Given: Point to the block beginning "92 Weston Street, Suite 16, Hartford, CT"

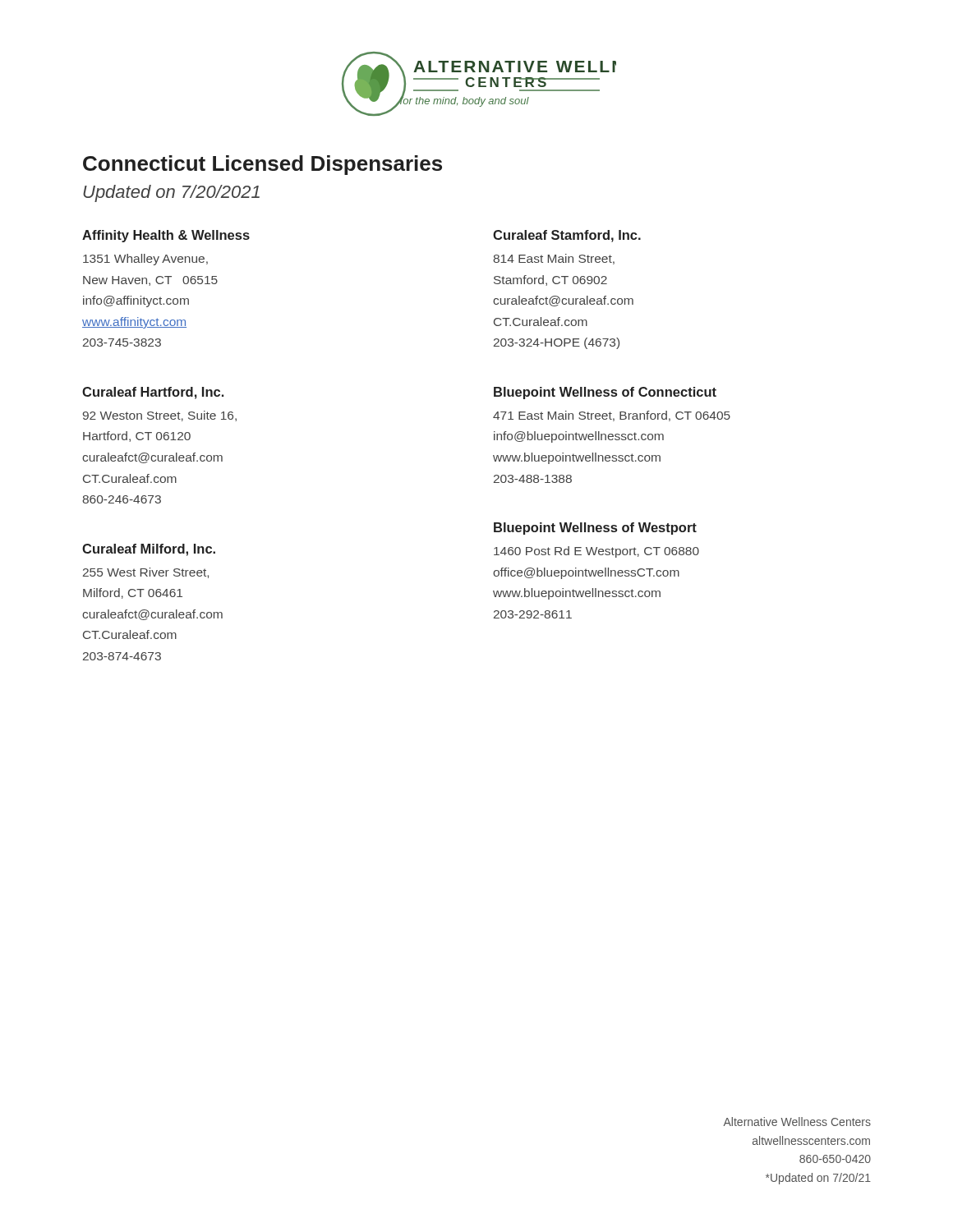Looking at the screenshot, I should click(160, 457).
